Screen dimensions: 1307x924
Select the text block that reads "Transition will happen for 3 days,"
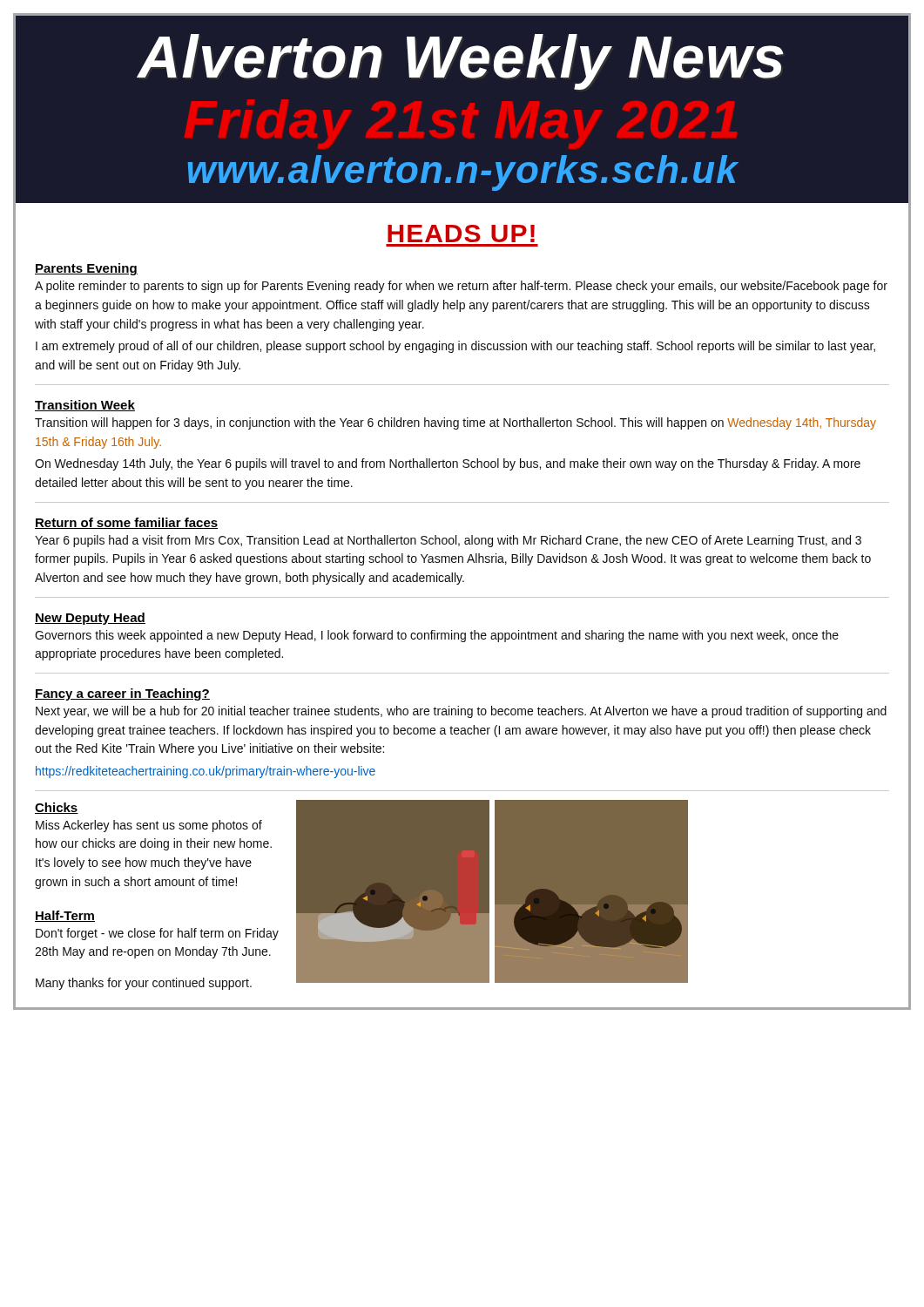click(462, 453)
